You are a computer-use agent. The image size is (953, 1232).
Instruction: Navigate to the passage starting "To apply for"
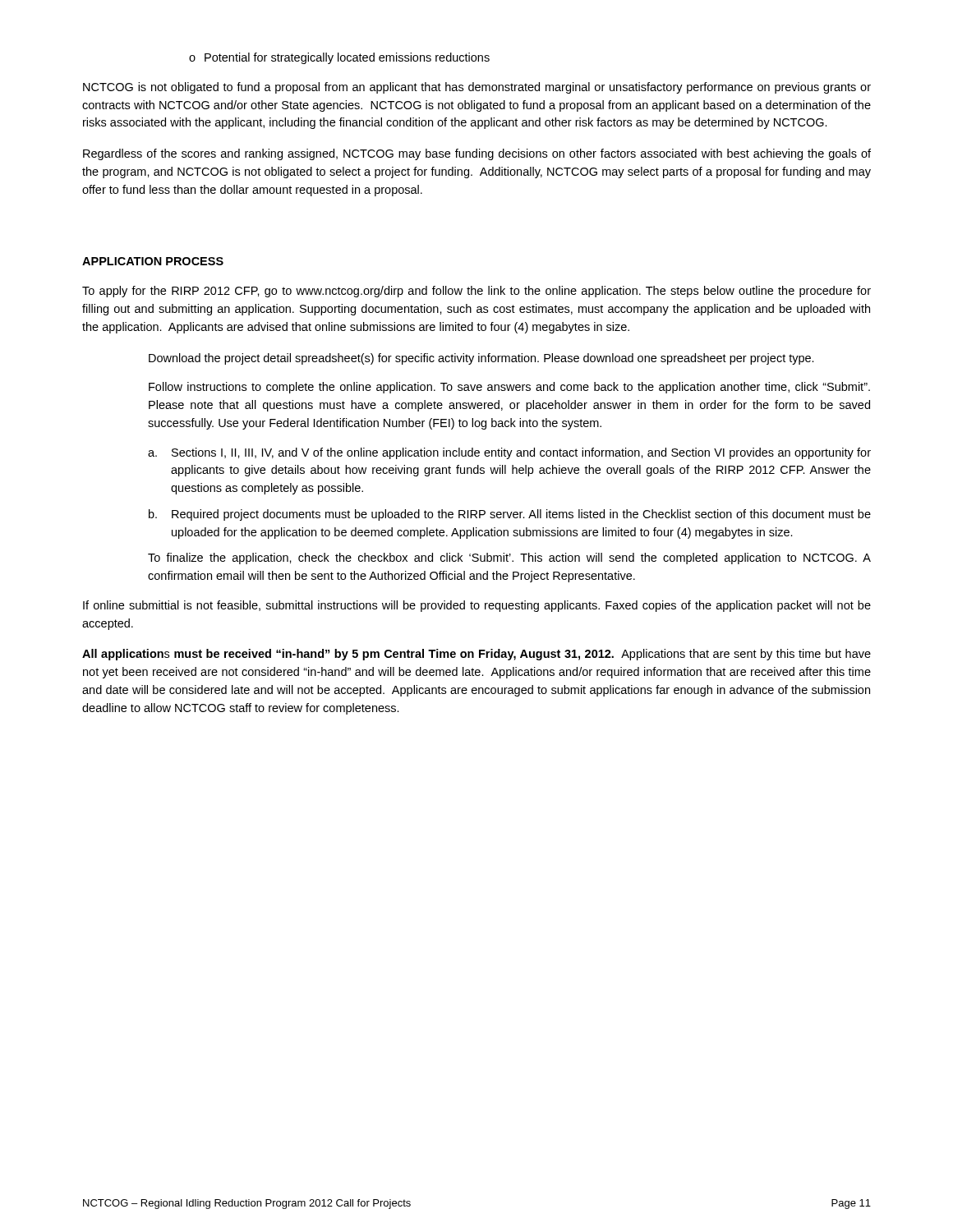(476, 309)
